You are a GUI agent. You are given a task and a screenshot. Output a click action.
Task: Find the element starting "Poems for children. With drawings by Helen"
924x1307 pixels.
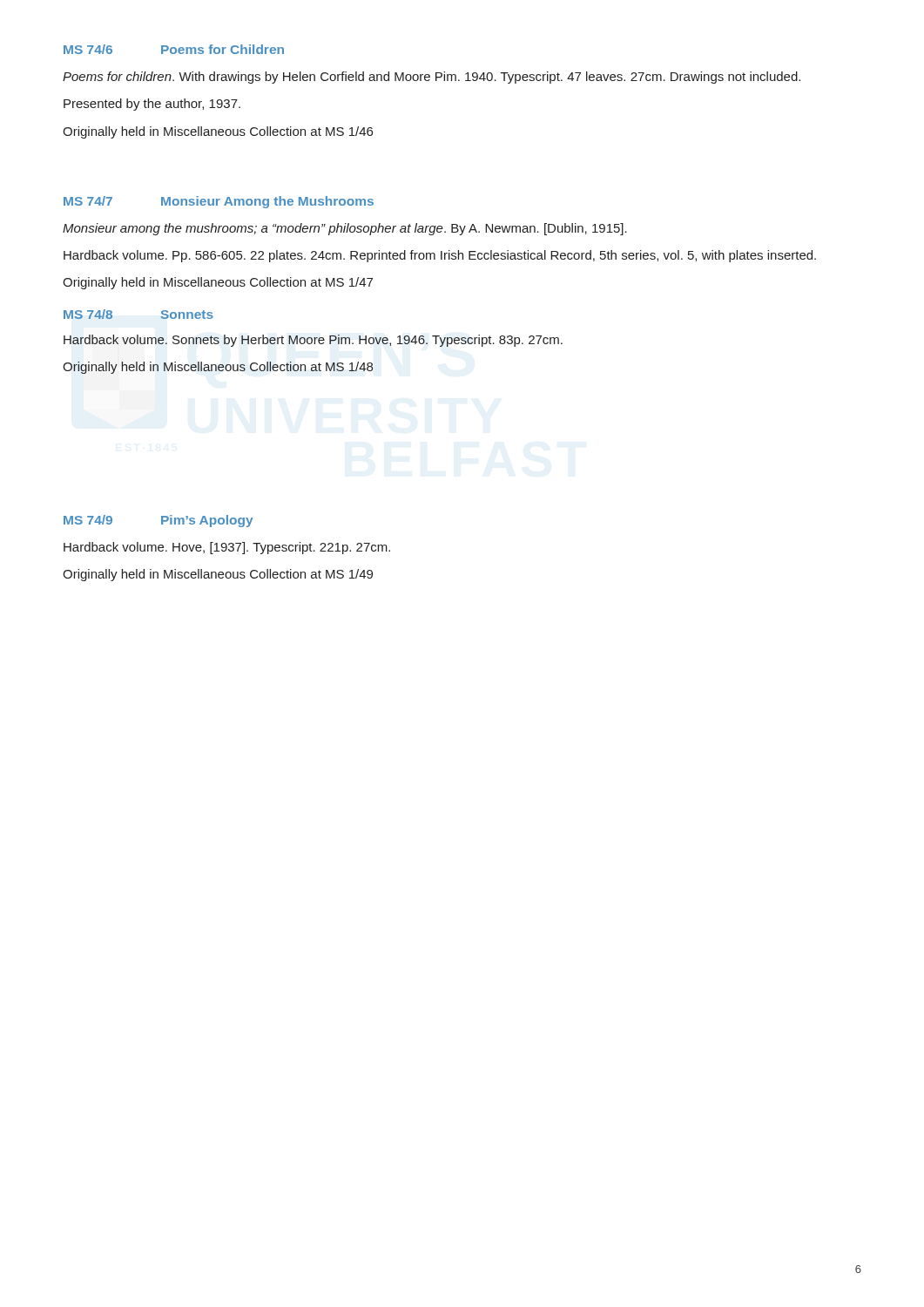pos(432,76)
